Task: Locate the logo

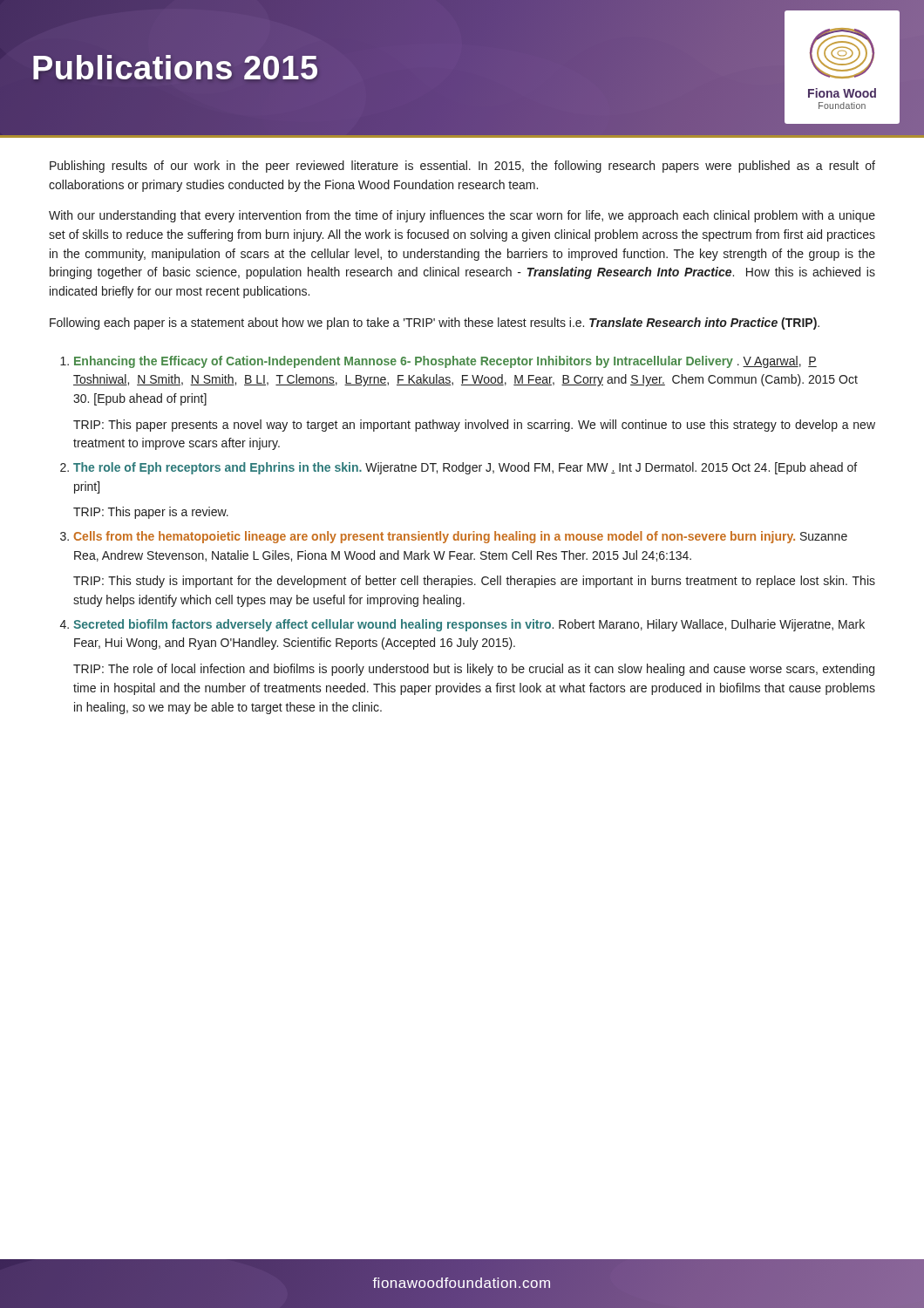Action: (842, 67)
